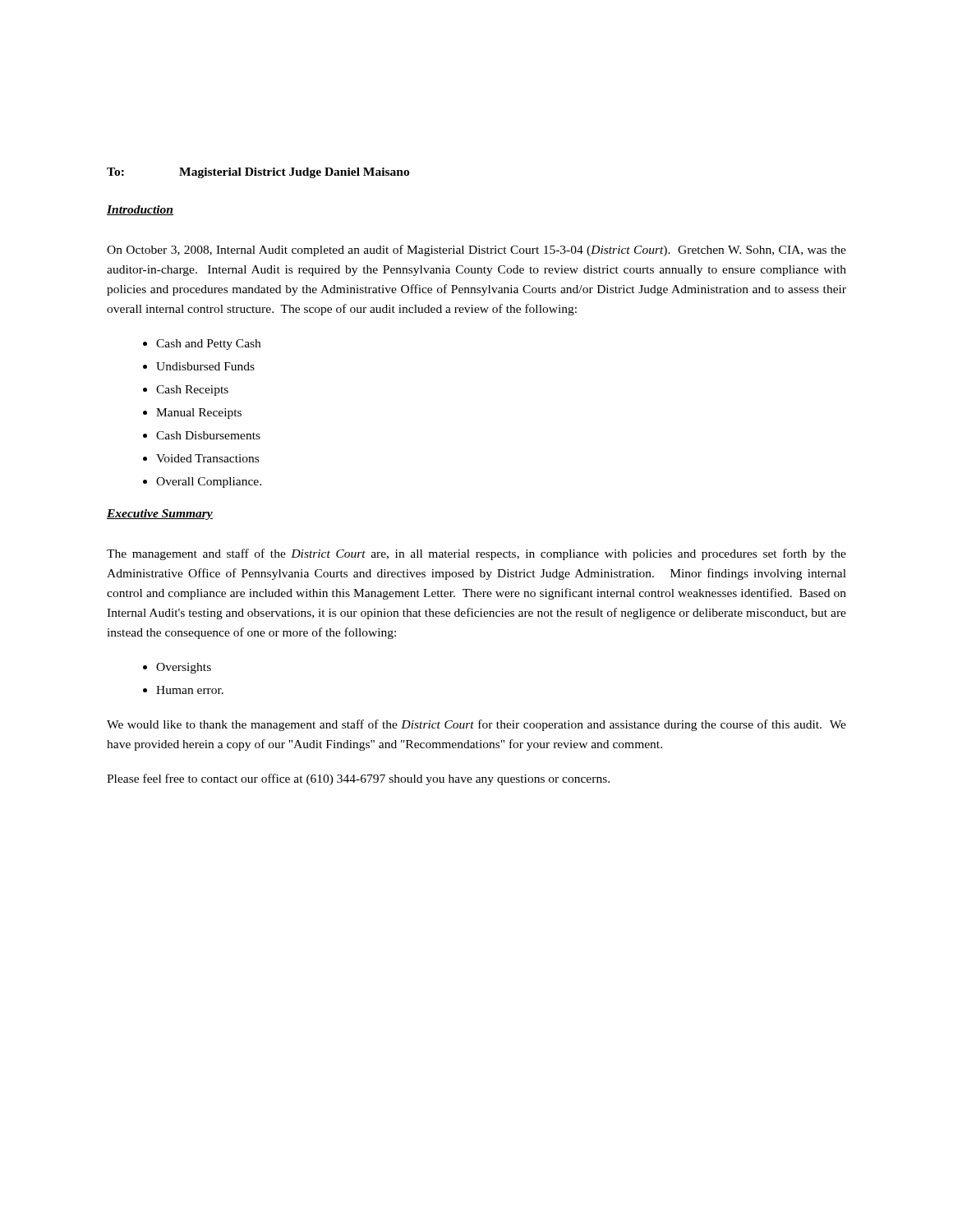Click on the region starting "Overall Compliance."

point(209,481)
